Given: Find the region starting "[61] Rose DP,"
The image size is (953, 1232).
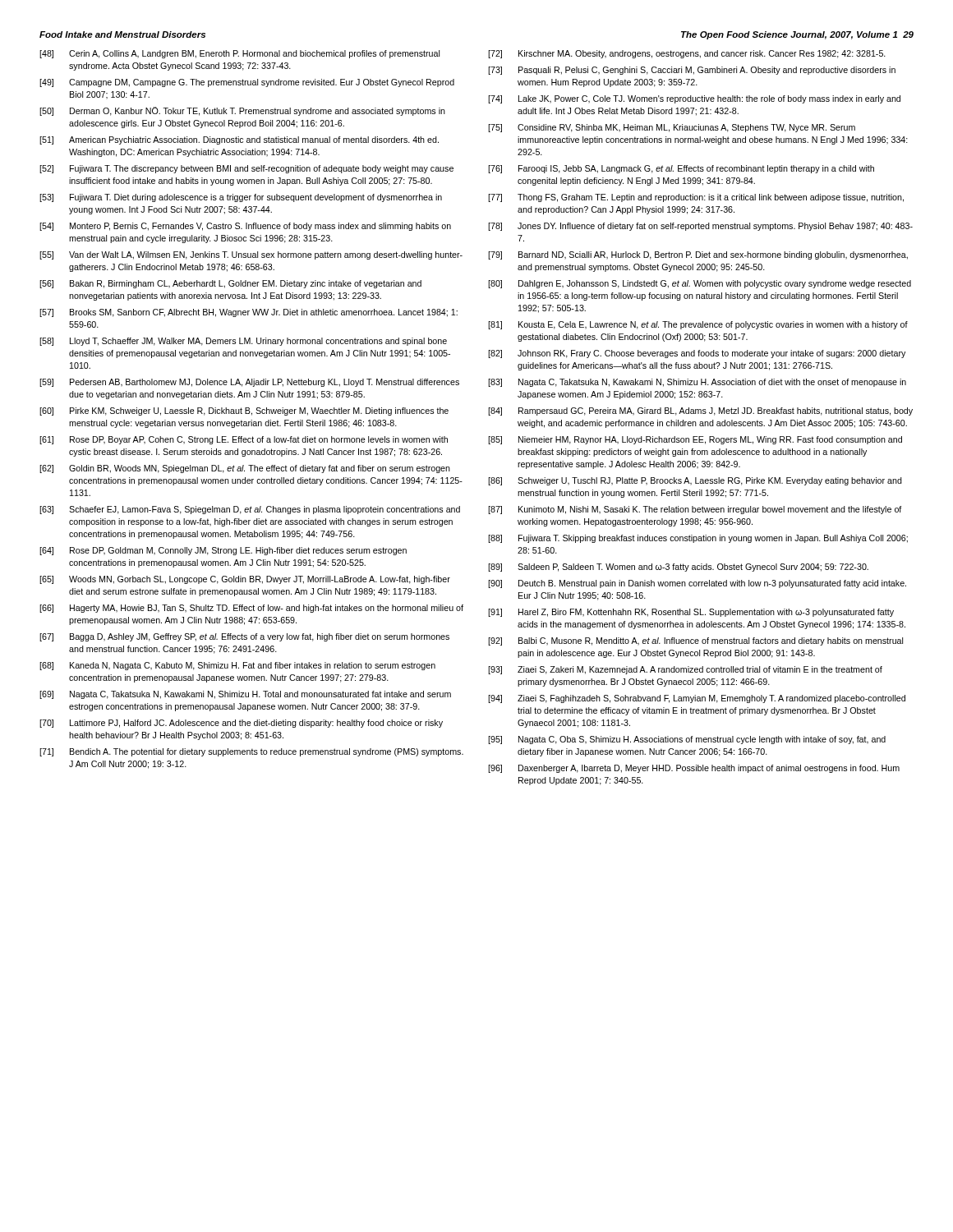Looking at the screenshot, I should 252,446.
